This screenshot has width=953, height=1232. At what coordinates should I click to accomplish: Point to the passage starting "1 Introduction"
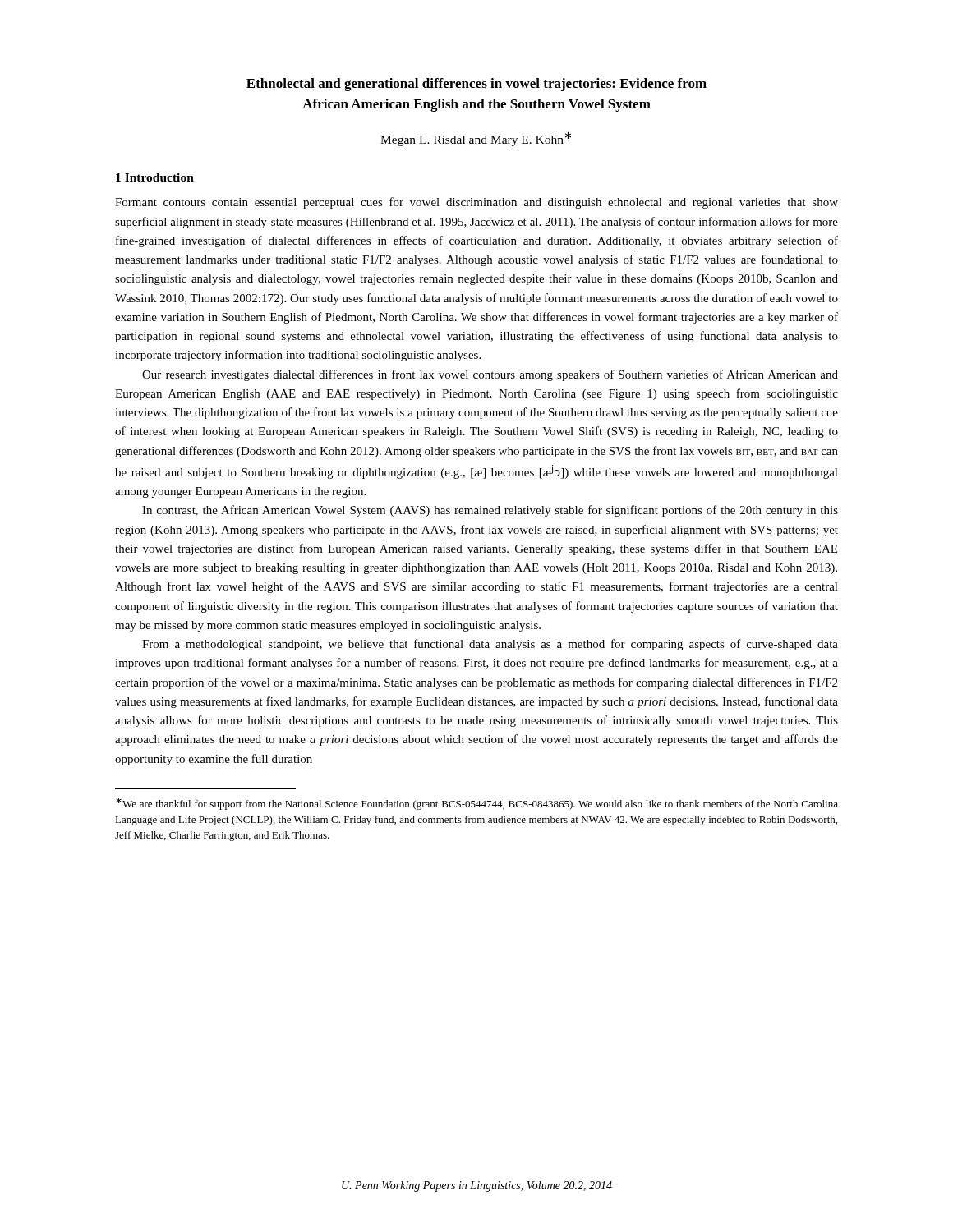click(x=154, y=177)
